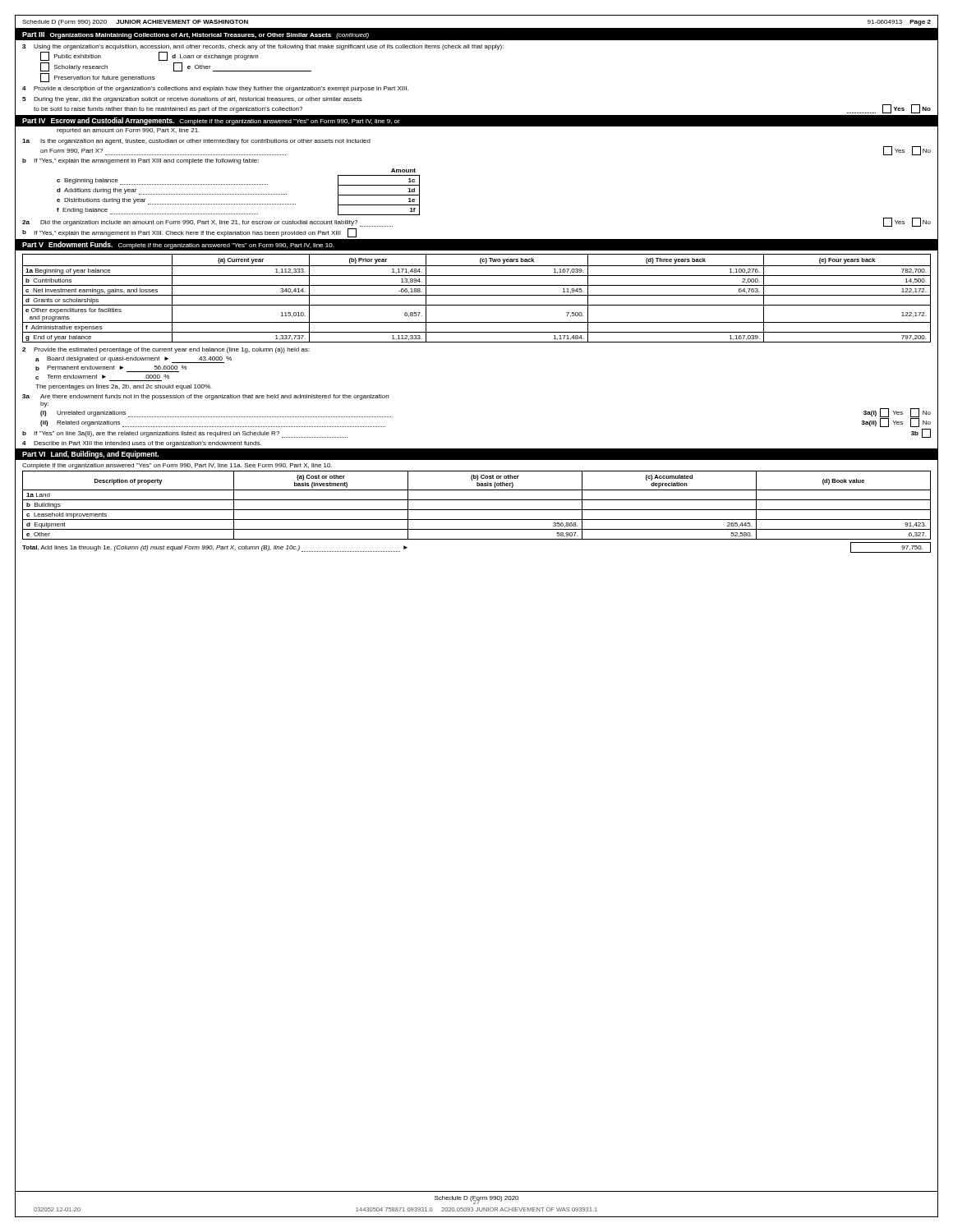953x1232 pixels.
Task: Locate the section header with the text "Part VI Land, Buildings,"
Action: point(91,454)
